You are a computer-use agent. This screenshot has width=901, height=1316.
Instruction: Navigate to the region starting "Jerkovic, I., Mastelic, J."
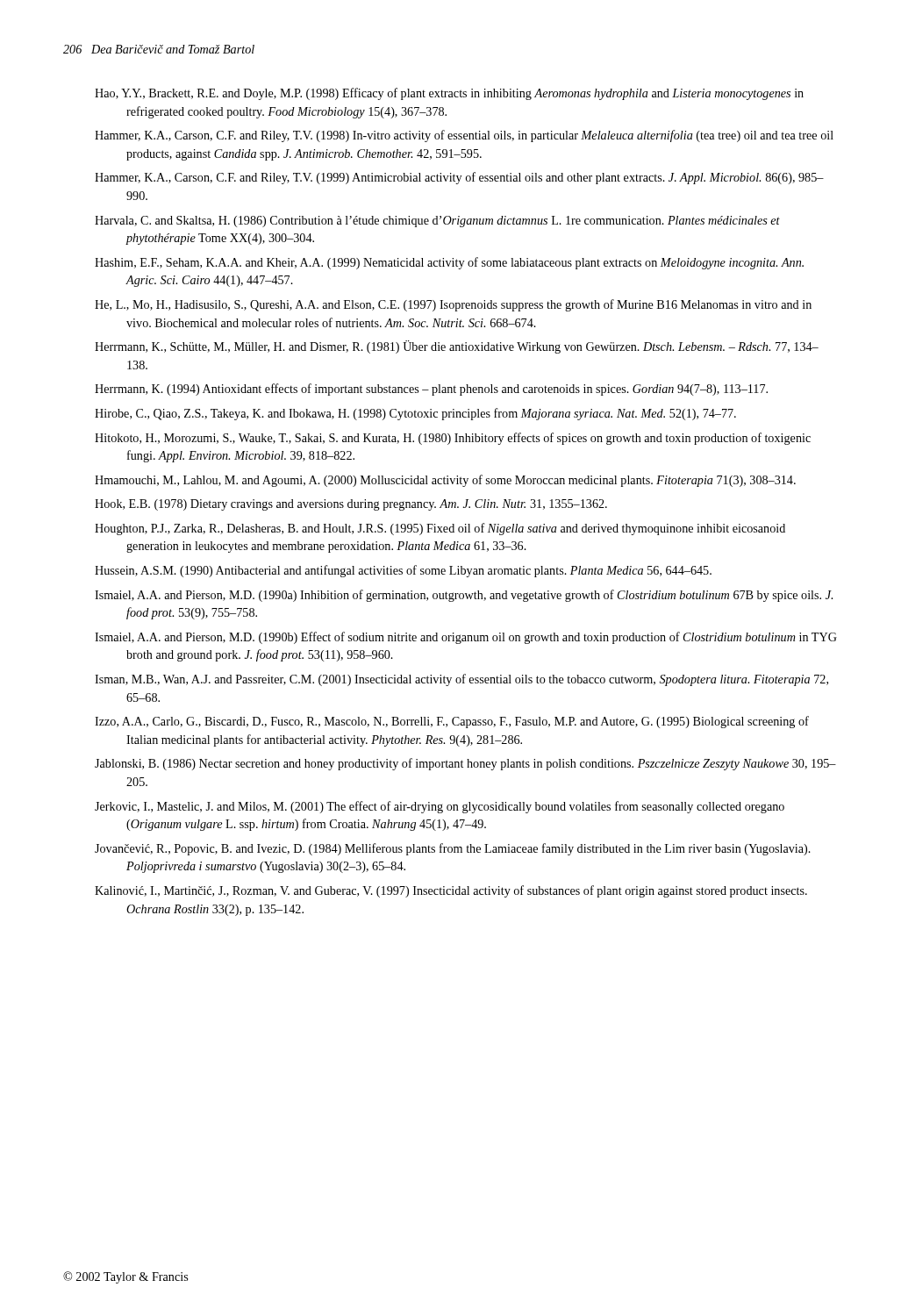[x=440, y=815]
